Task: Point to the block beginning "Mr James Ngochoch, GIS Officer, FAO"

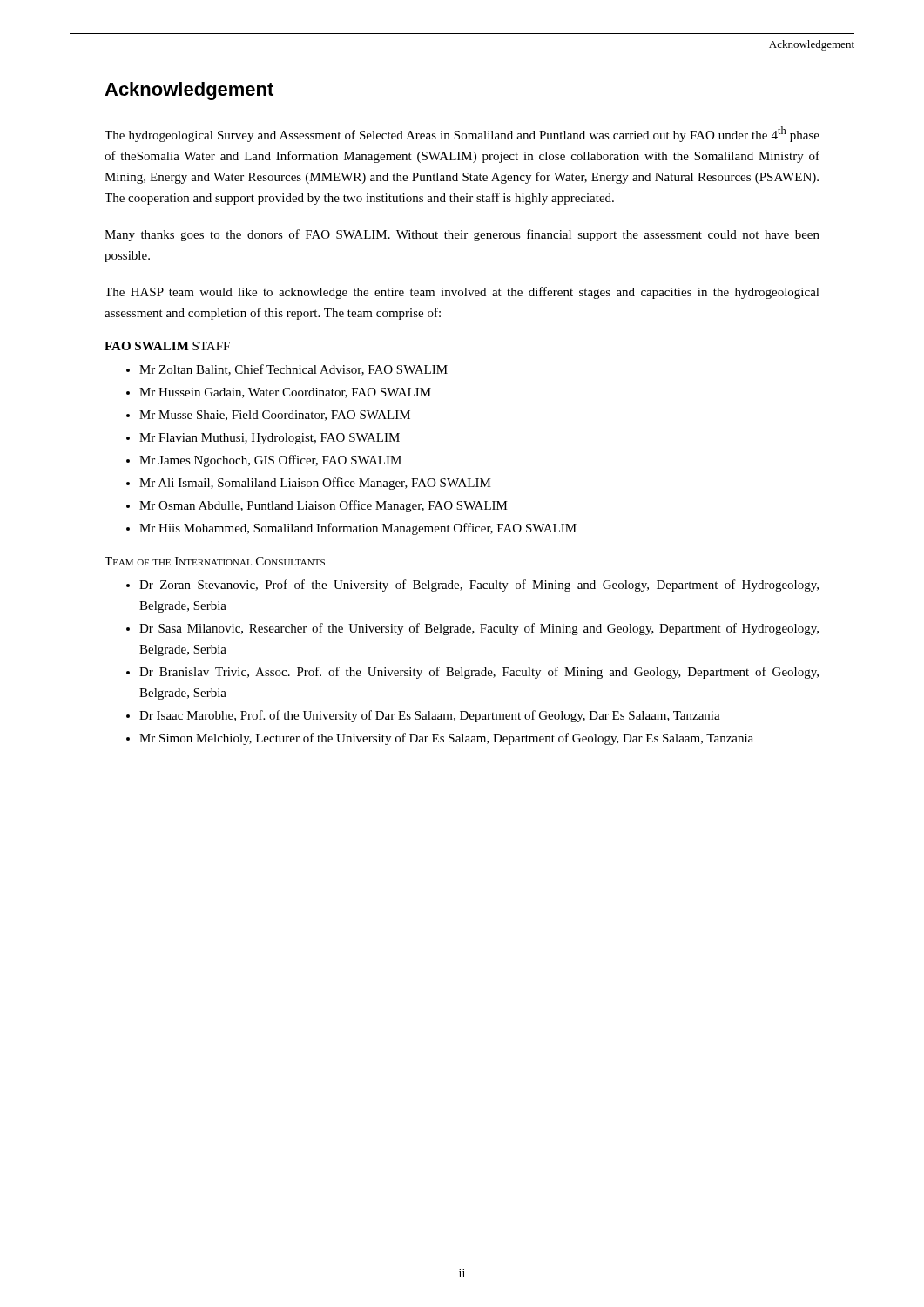Action: [x=271, y=460]
